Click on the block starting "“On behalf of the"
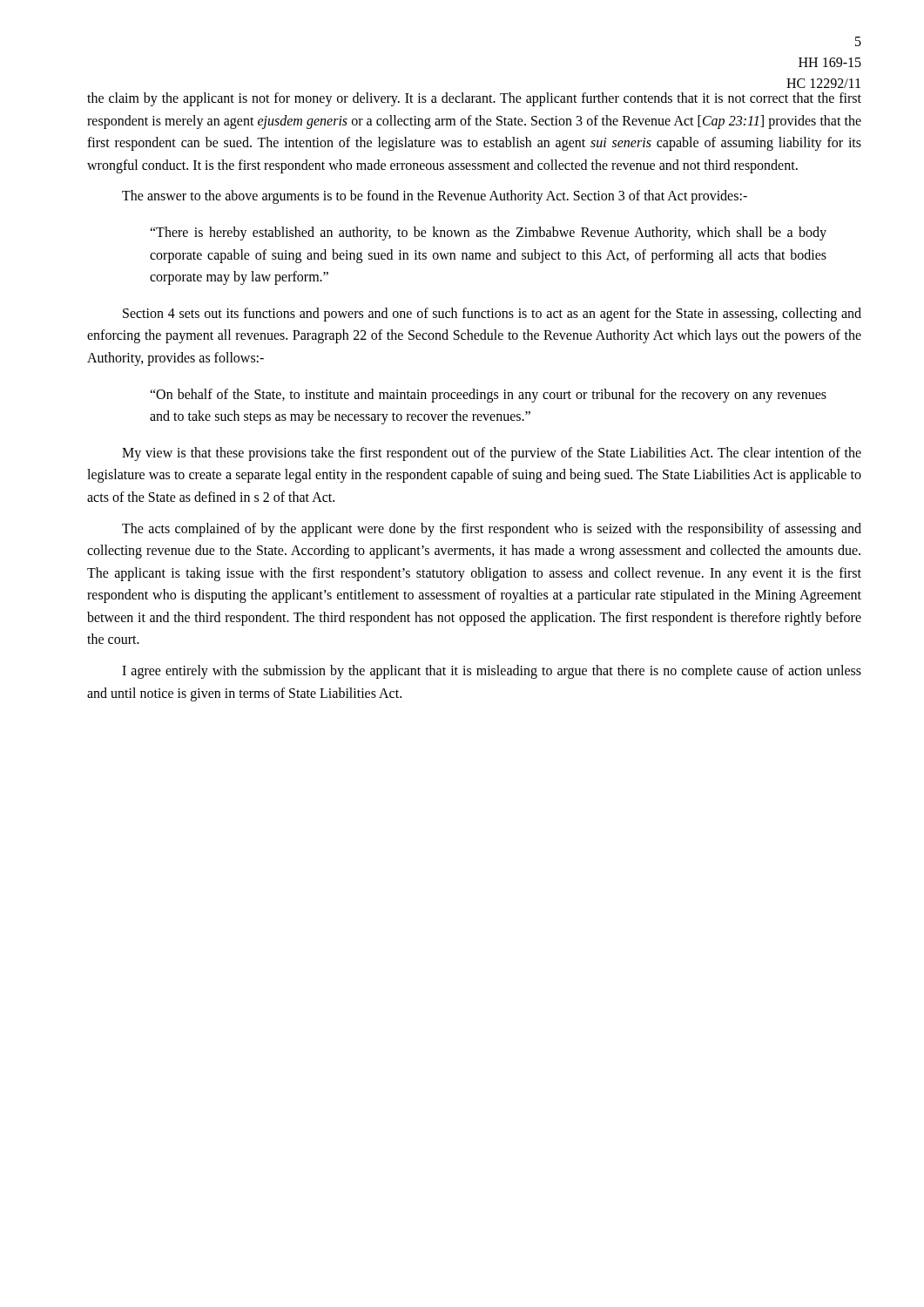This screenshot has width=924, height=1307. (488, 405)
